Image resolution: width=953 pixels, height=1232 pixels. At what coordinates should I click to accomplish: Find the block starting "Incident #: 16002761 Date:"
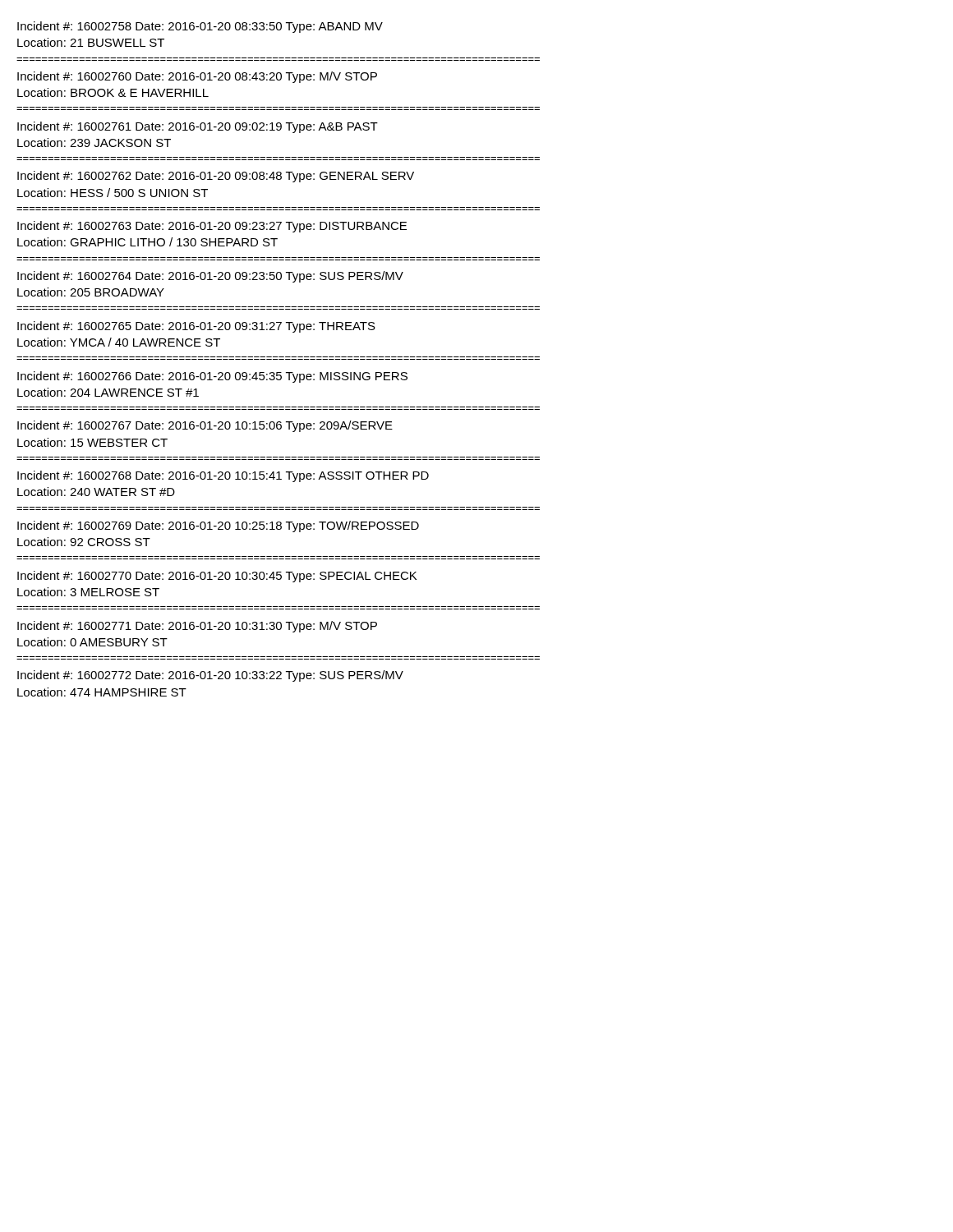[x=198, y=127]
